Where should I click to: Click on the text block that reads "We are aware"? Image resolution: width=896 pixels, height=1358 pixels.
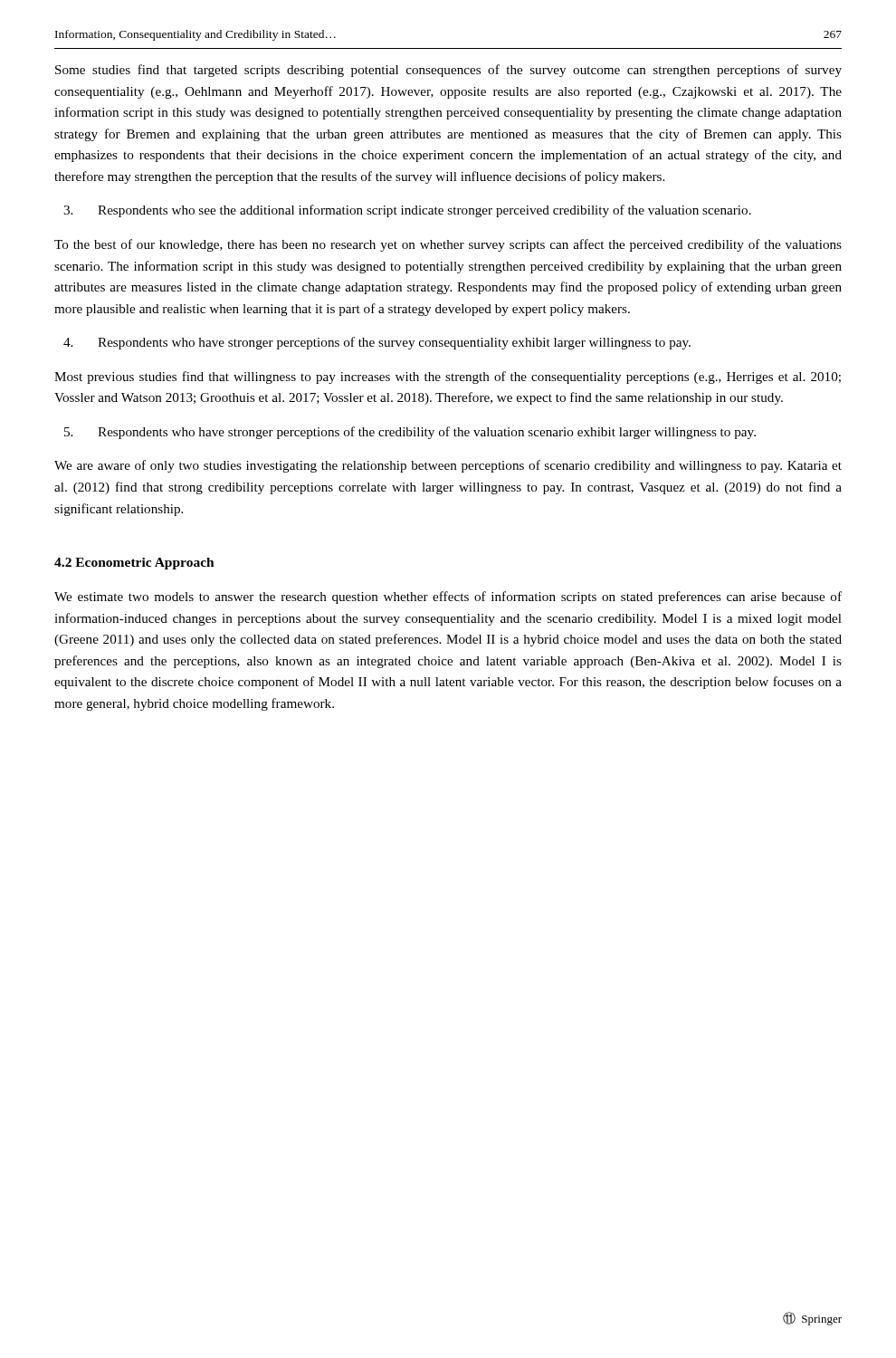tap(448, 487)
